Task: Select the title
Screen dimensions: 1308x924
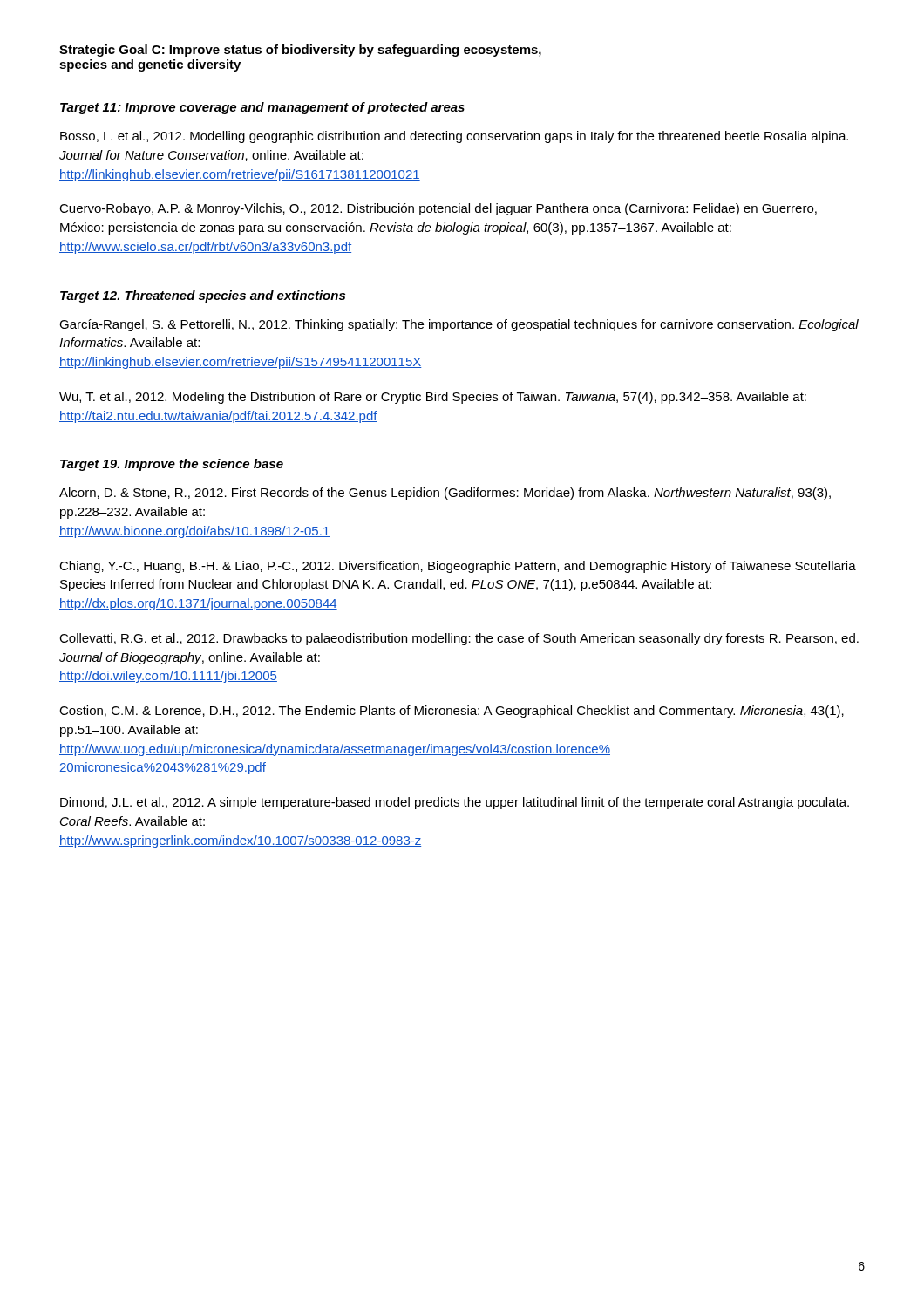Action: coord(301,57)
